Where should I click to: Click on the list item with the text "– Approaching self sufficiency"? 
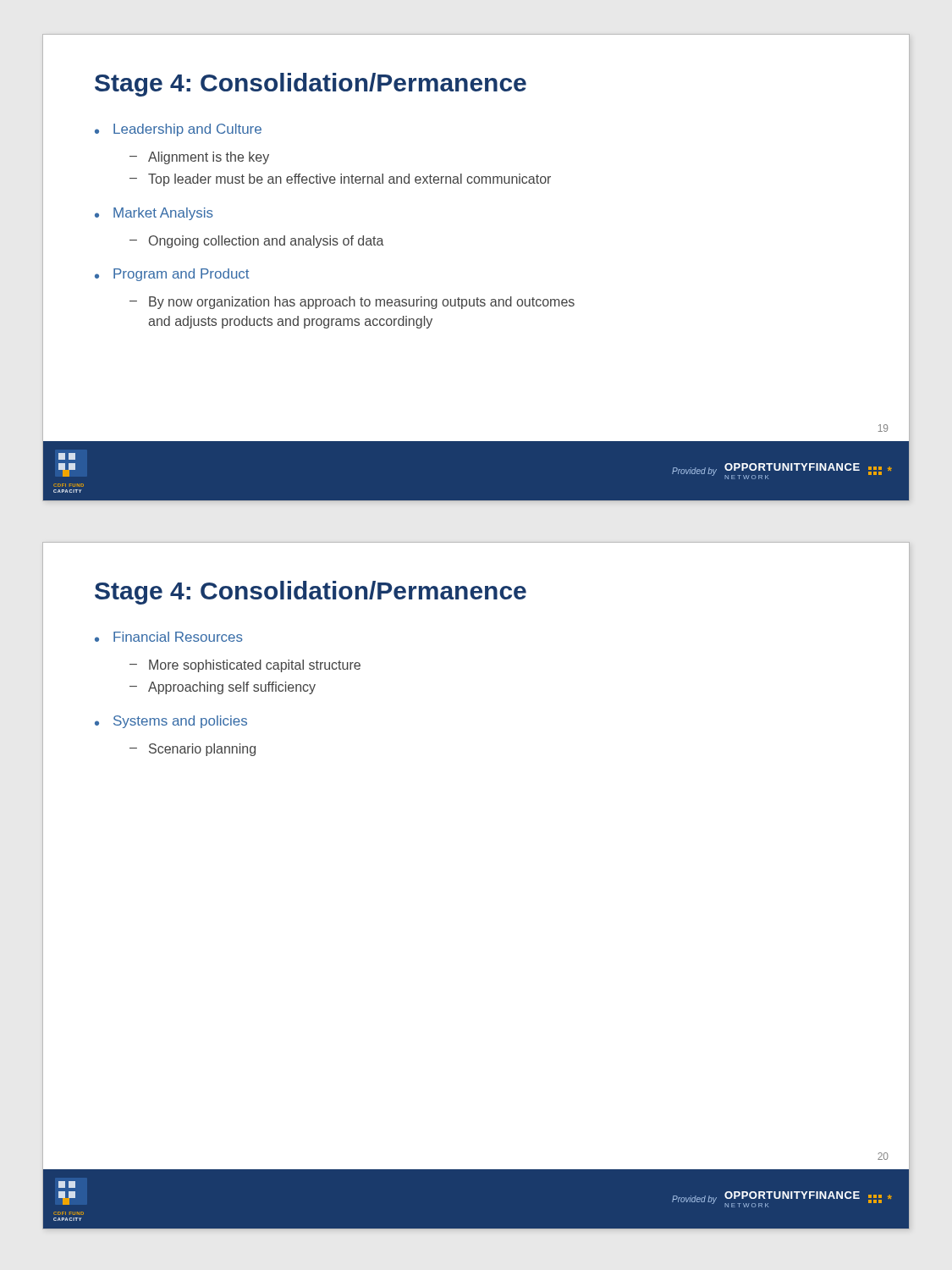pyautogui.click(x=223, y=688)
